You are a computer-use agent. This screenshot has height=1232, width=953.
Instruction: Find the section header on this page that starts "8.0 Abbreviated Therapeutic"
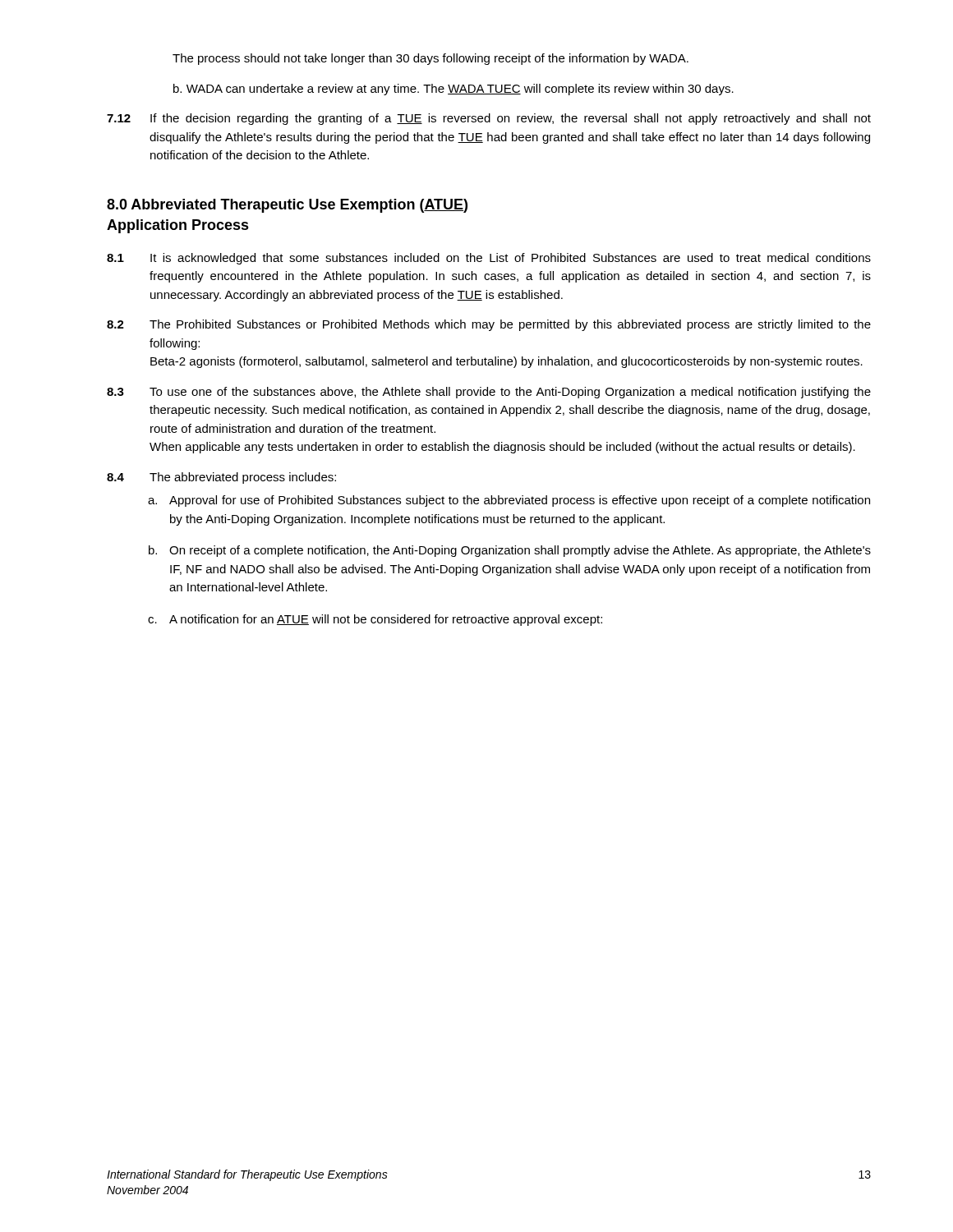pos(288,214)
